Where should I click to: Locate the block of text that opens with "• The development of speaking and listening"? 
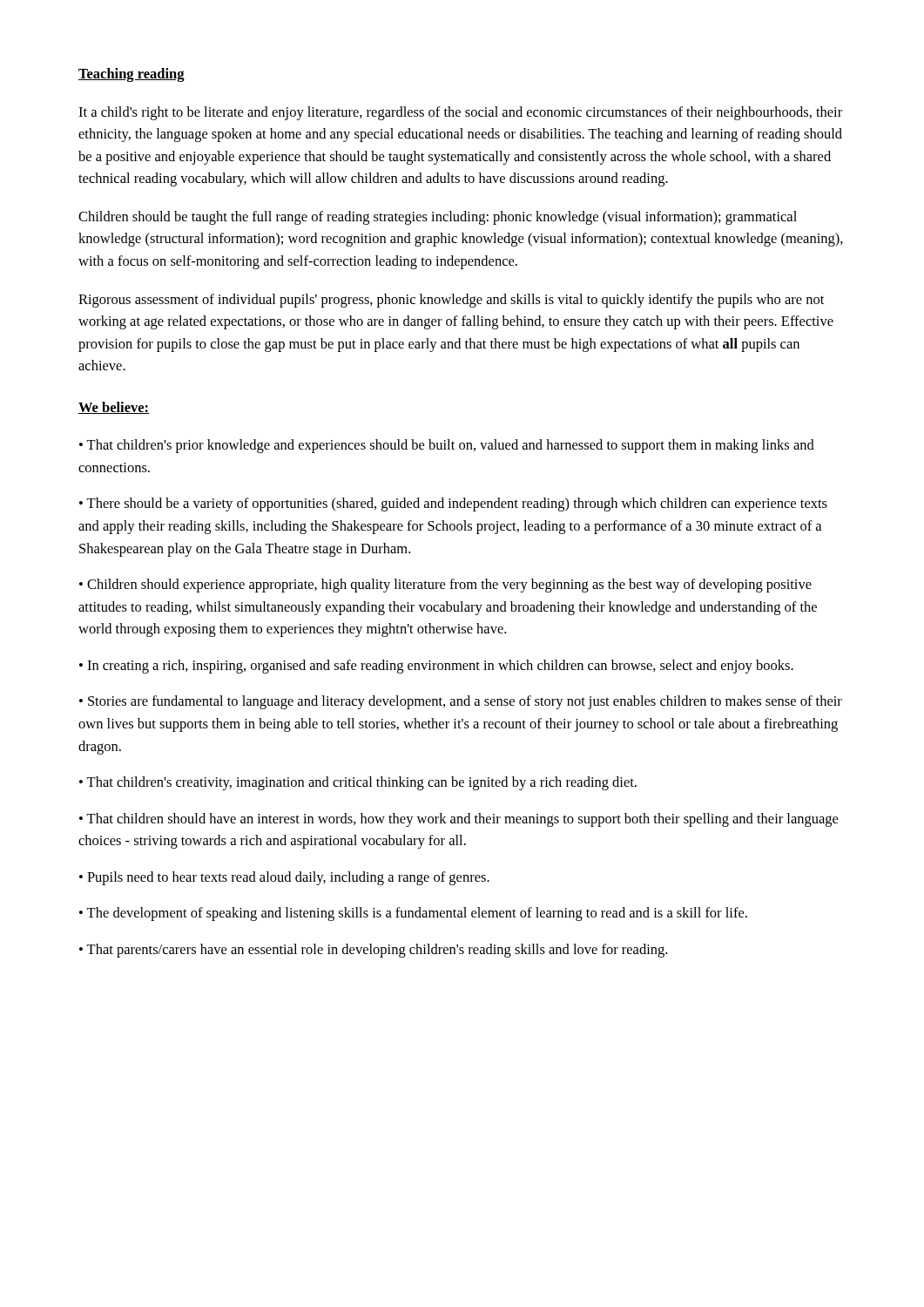click(413, 913)
